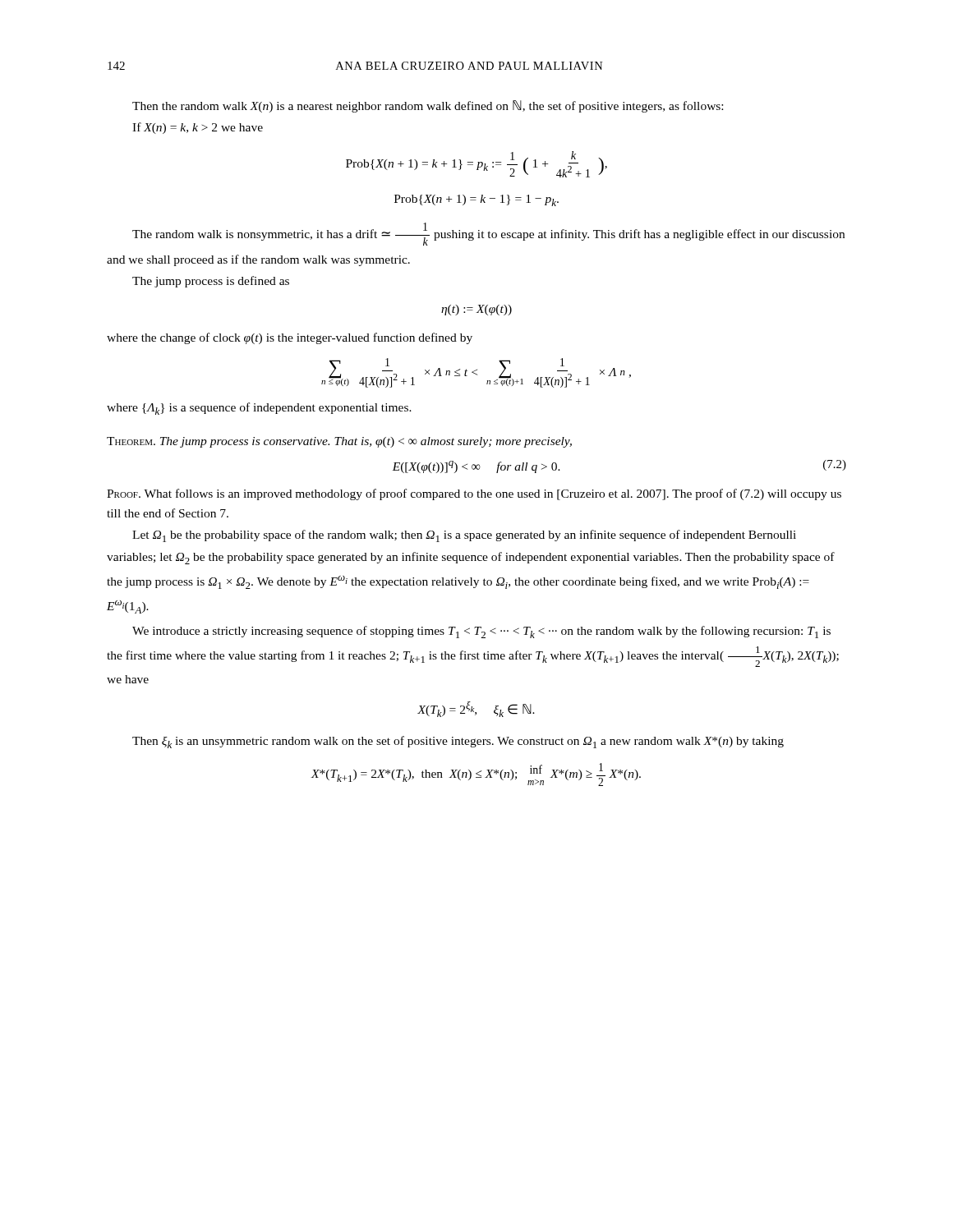Find the element starting "Let Ω1 be the probability space of the"
Viewport: 953px width, 1232px height.
pyautogui.click(x=476, y=572)
